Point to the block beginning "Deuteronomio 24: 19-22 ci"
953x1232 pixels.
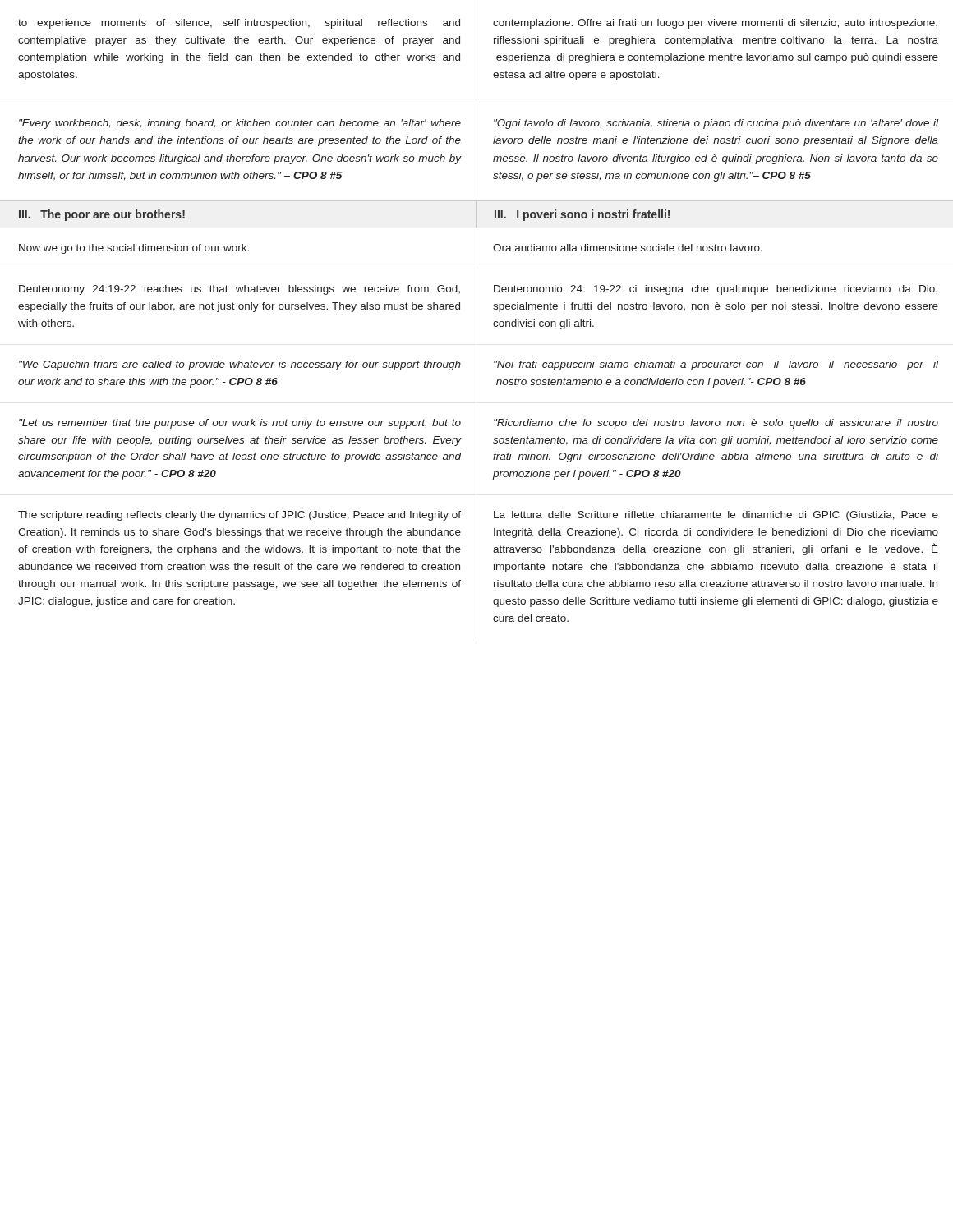click(716, 306)
